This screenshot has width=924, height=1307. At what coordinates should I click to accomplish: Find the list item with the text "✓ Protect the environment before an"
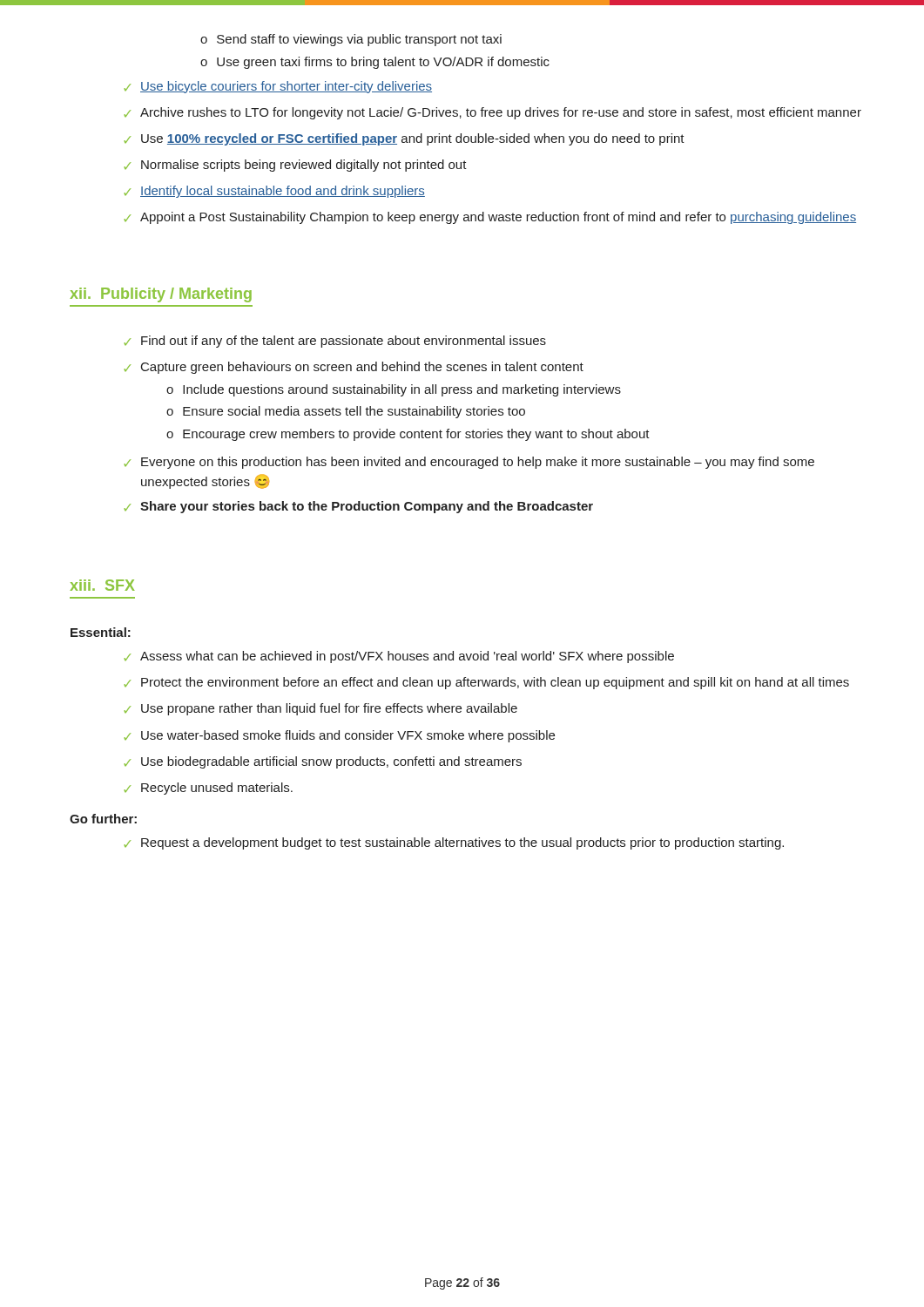pos(497,683)
